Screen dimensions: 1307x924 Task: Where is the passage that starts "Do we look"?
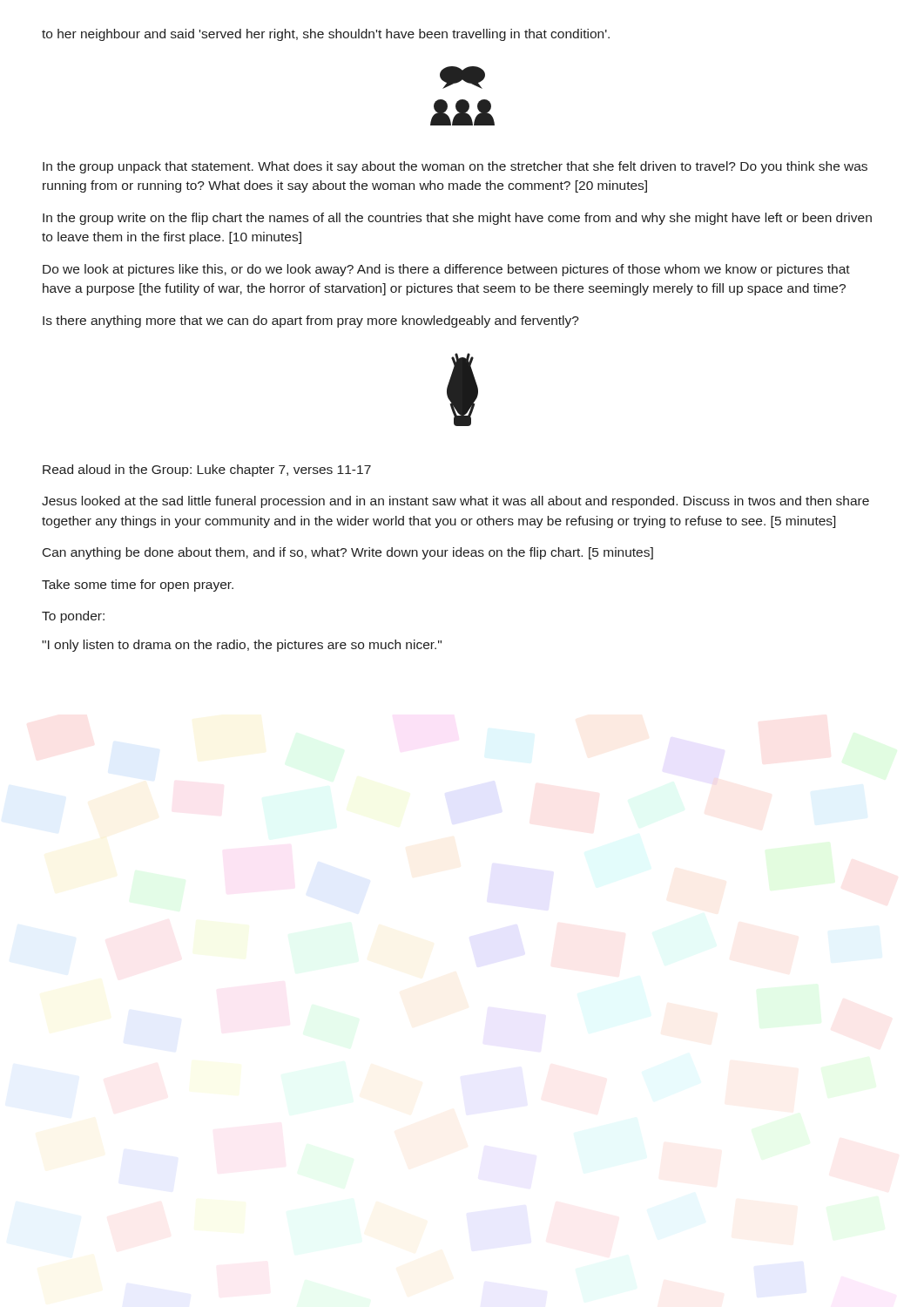point(446,278)
